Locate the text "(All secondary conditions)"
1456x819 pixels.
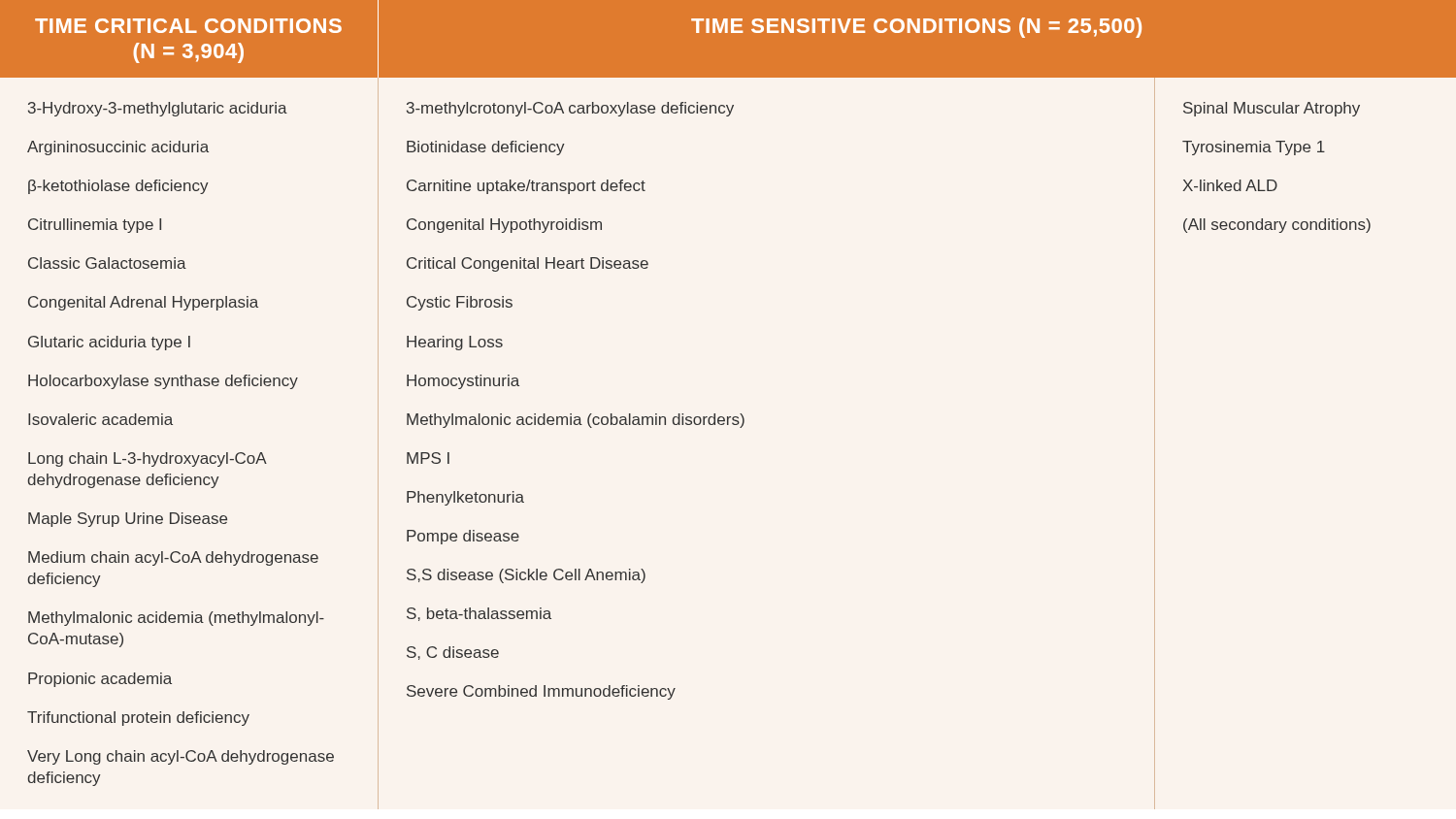click(1277, 225)
